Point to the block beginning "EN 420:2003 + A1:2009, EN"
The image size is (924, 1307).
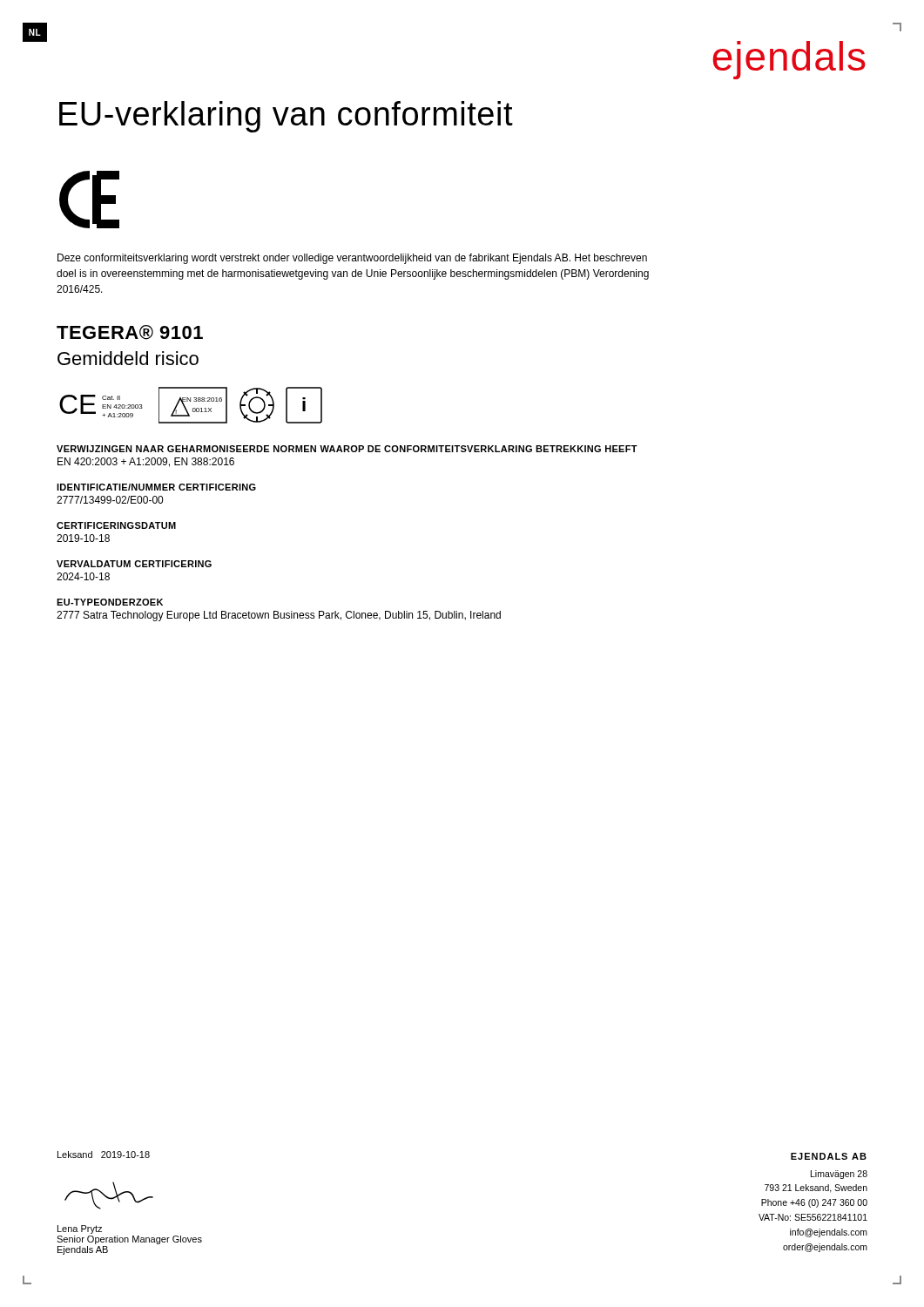(x=146, y=462)
